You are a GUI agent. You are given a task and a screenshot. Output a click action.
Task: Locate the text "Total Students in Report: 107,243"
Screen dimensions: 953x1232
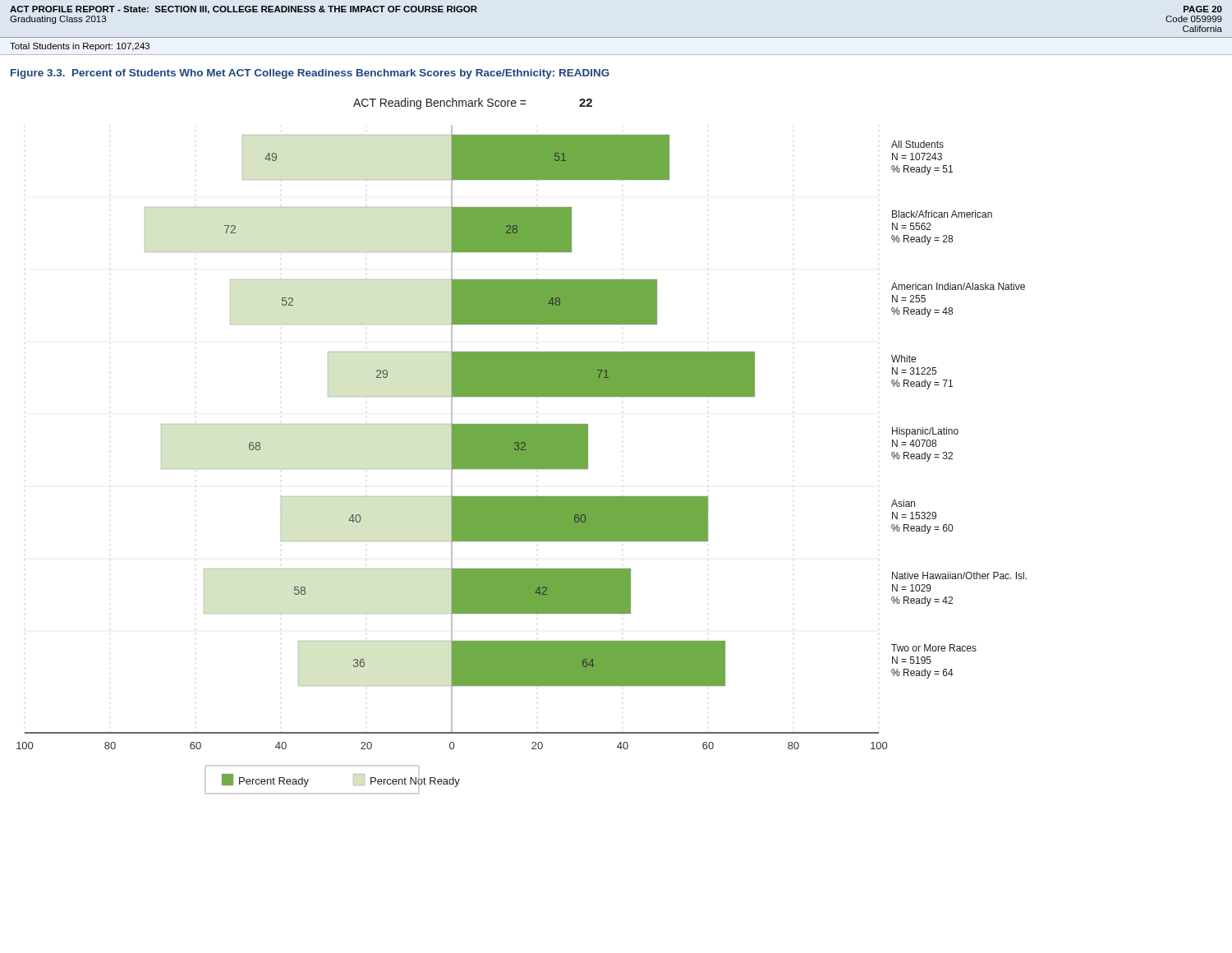(80, 46)
